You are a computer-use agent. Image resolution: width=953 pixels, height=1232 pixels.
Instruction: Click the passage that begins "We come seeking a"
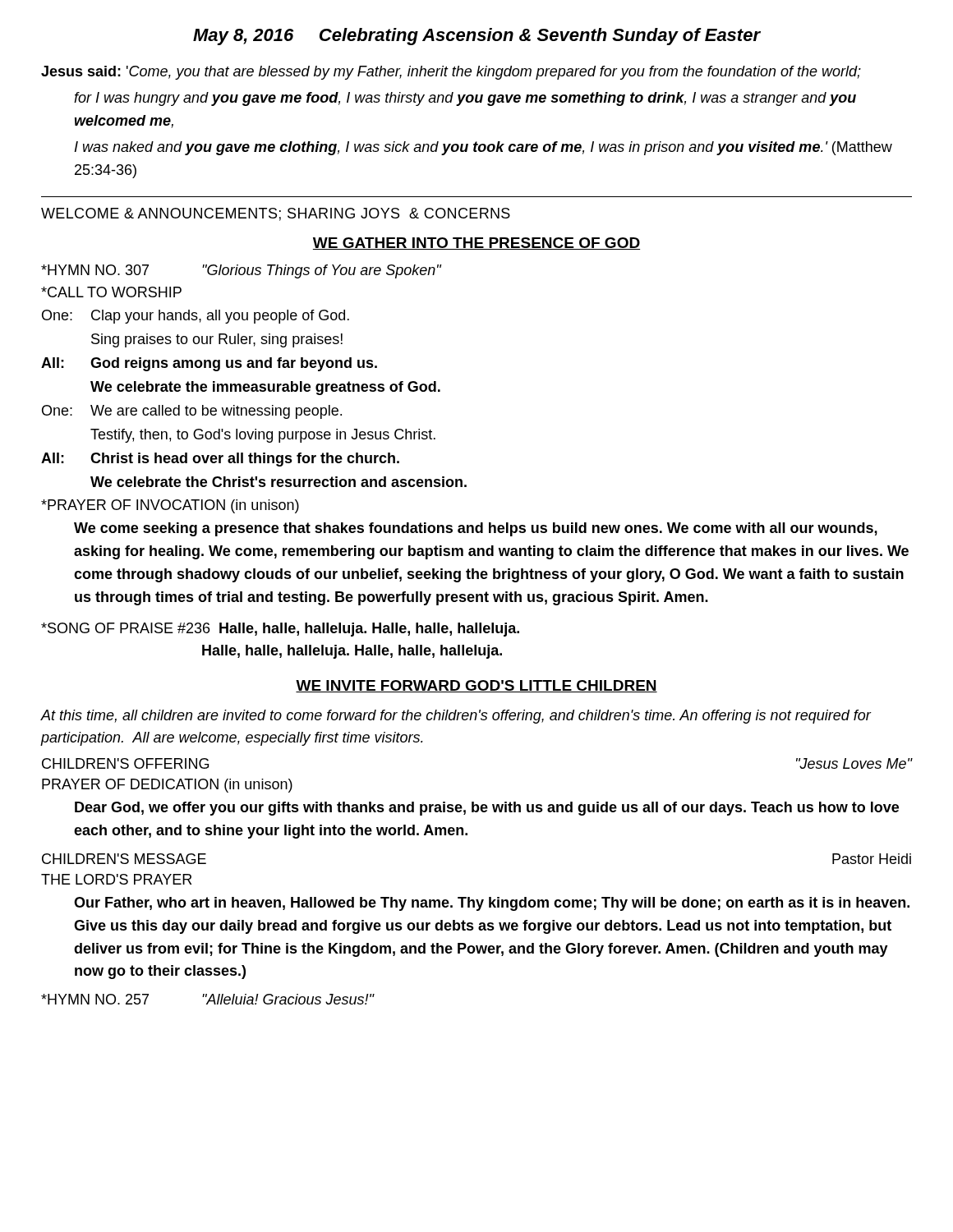(492, 563)
